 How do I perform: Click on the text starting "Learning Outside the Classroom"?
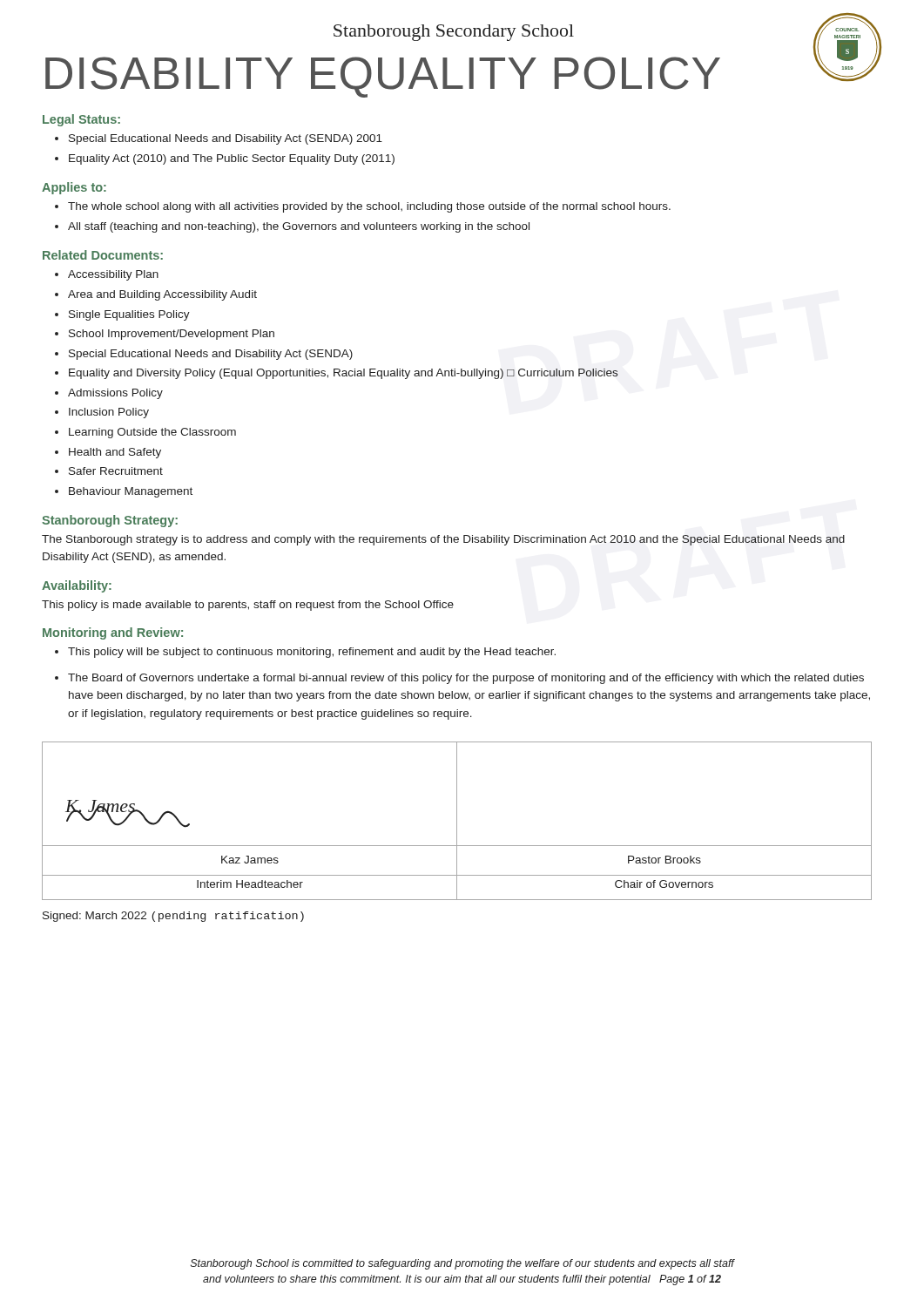coord(152,432)
